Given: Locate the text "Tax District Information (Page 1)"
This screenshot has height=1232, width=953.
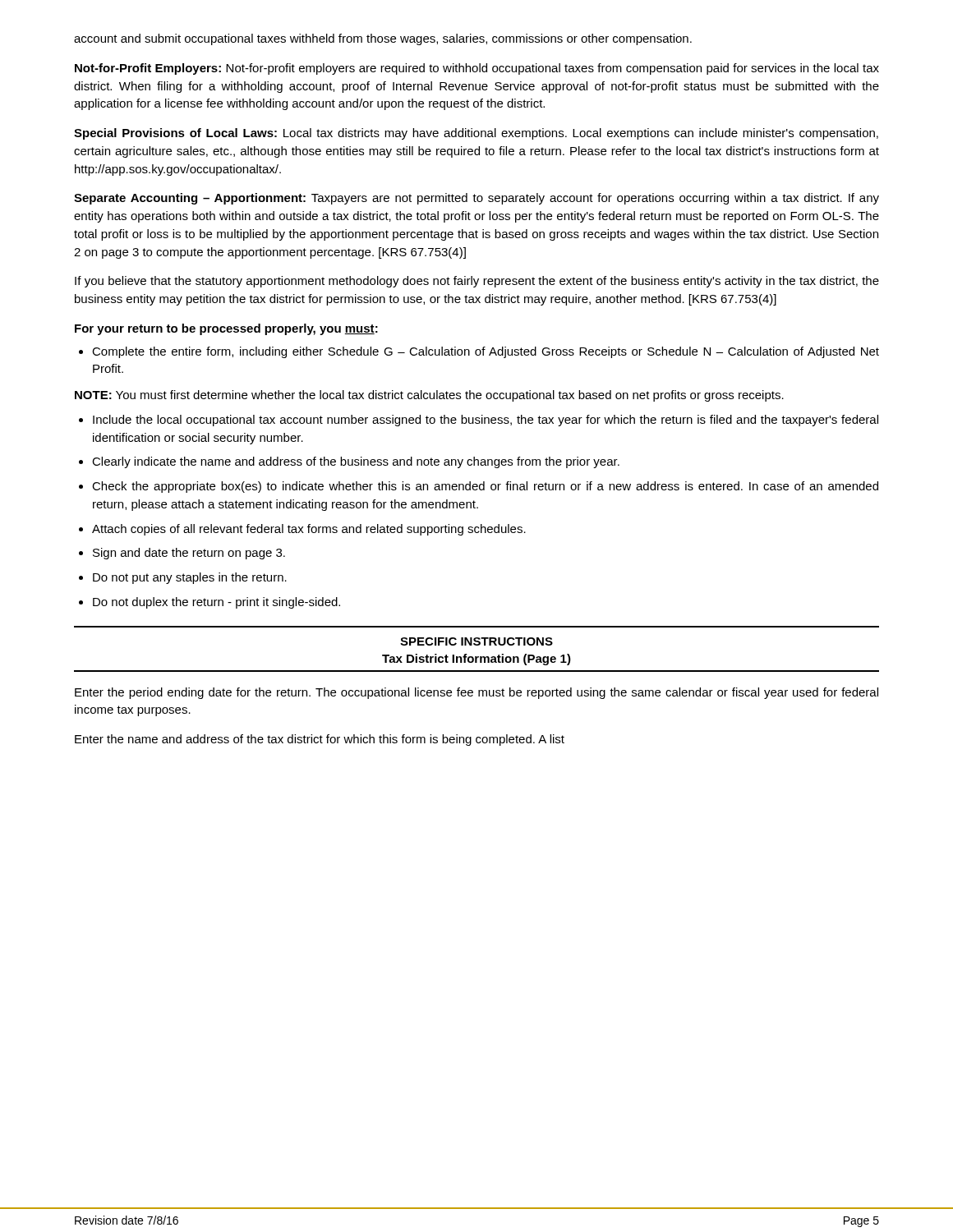Looking at the screenshot, I should pyautogui.click(x=476, y=658).
